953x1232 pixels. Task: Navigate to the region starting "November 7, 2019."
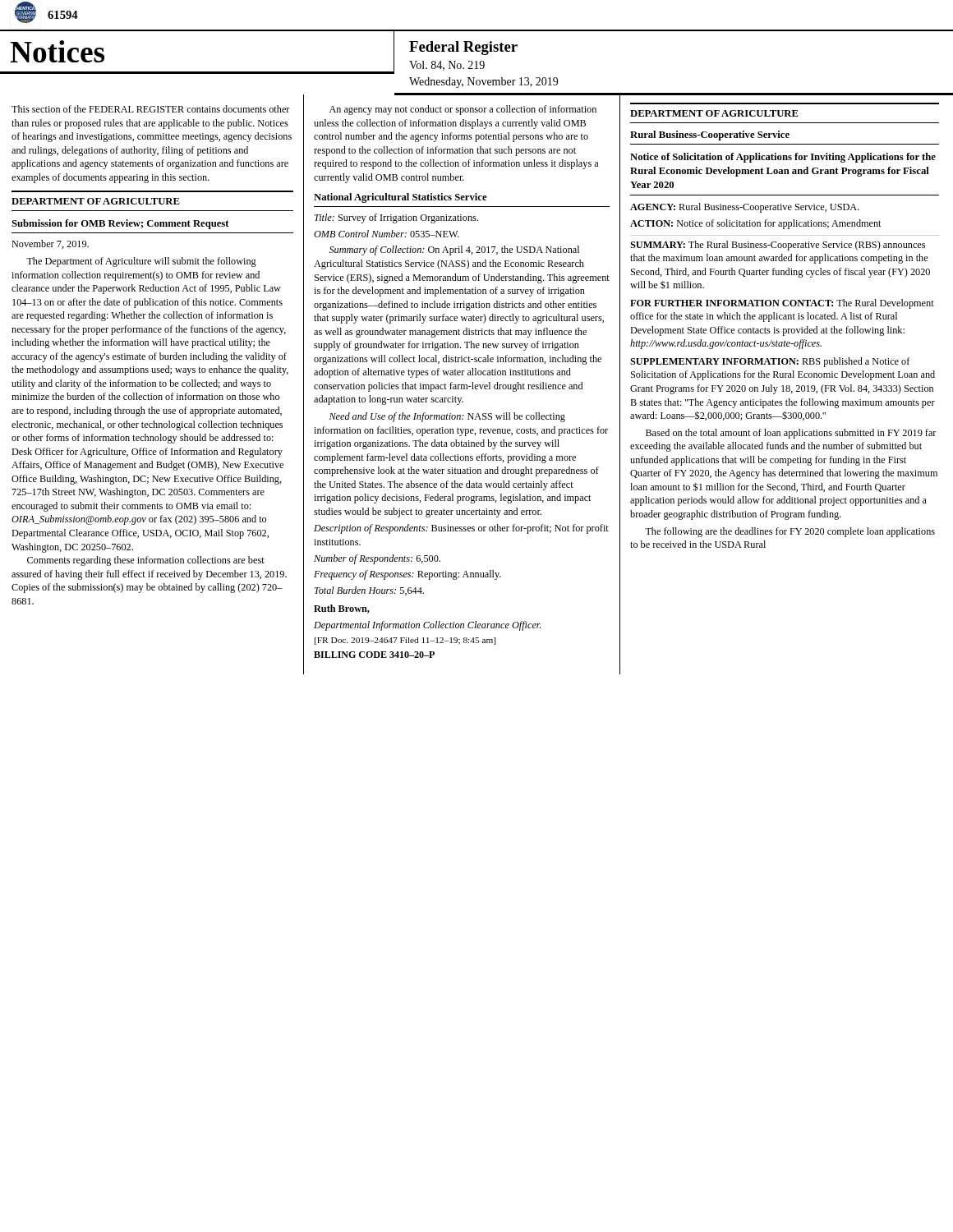50,244
